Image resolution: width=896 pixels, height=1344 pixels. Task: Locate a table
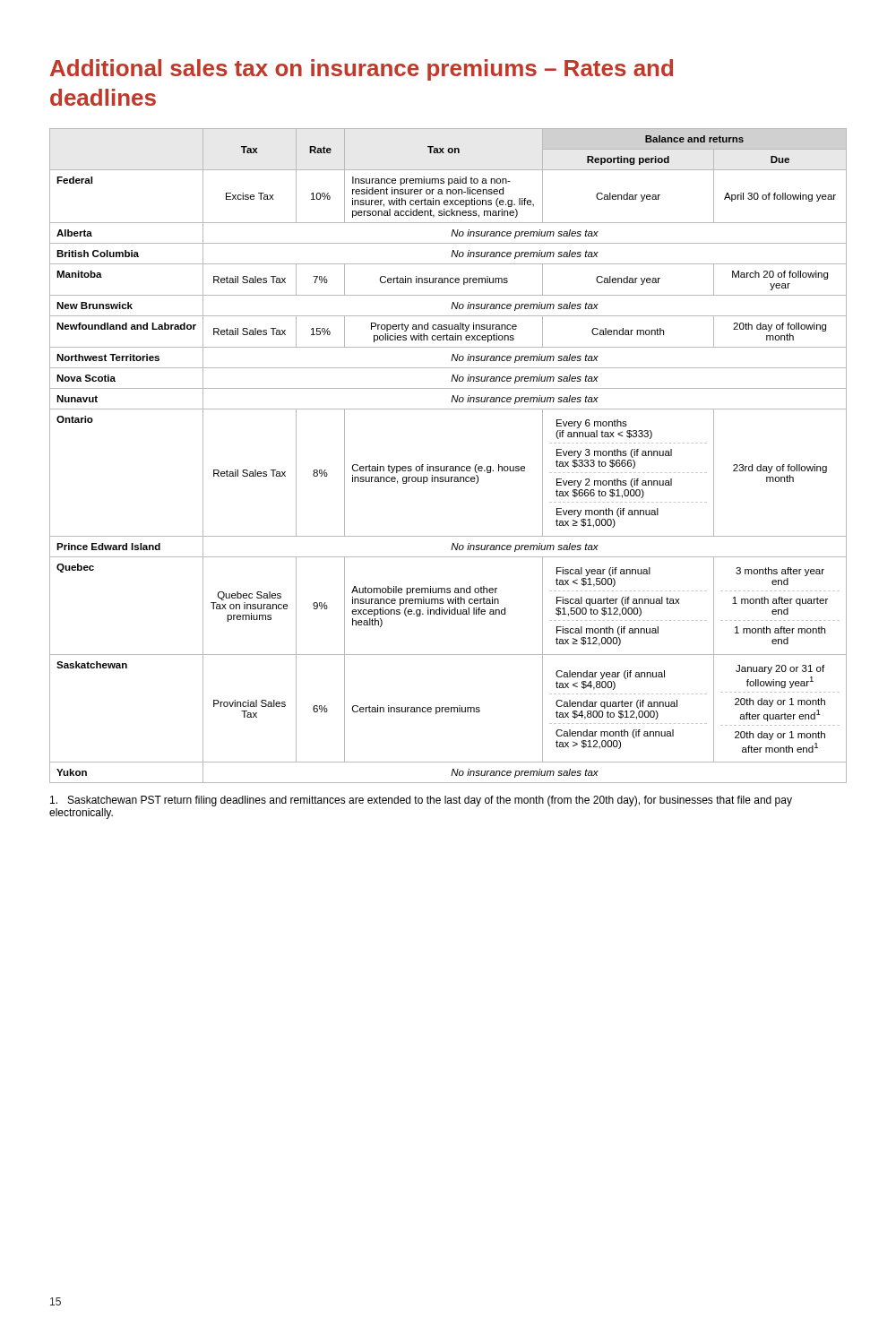(448, 456)
